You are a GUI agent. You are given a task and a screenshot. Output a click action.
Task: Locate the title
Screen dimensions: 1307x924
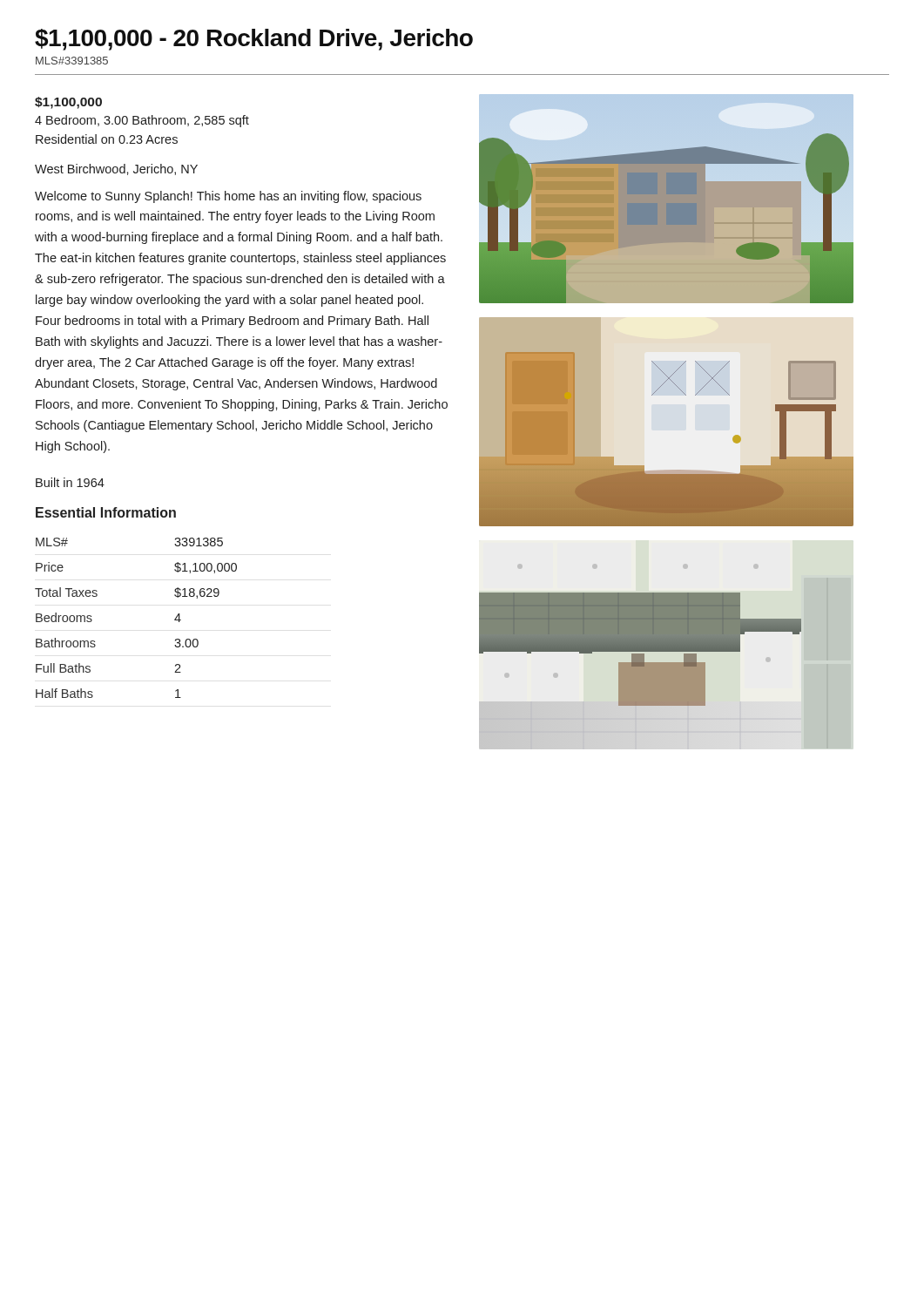(x=462, y=38)
